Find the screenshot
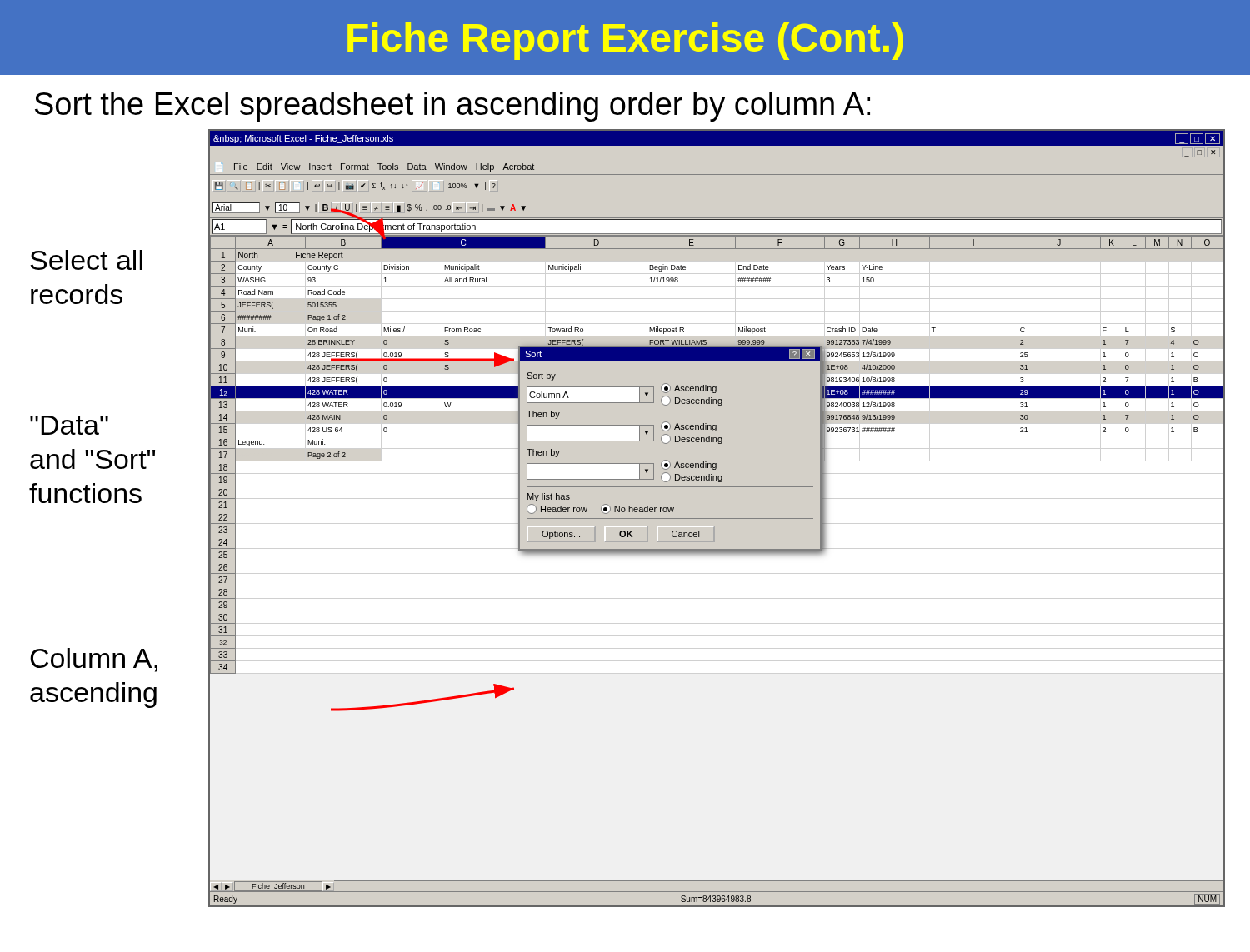The width and height of the screenshot is (1250, 952). click(717, 518)
